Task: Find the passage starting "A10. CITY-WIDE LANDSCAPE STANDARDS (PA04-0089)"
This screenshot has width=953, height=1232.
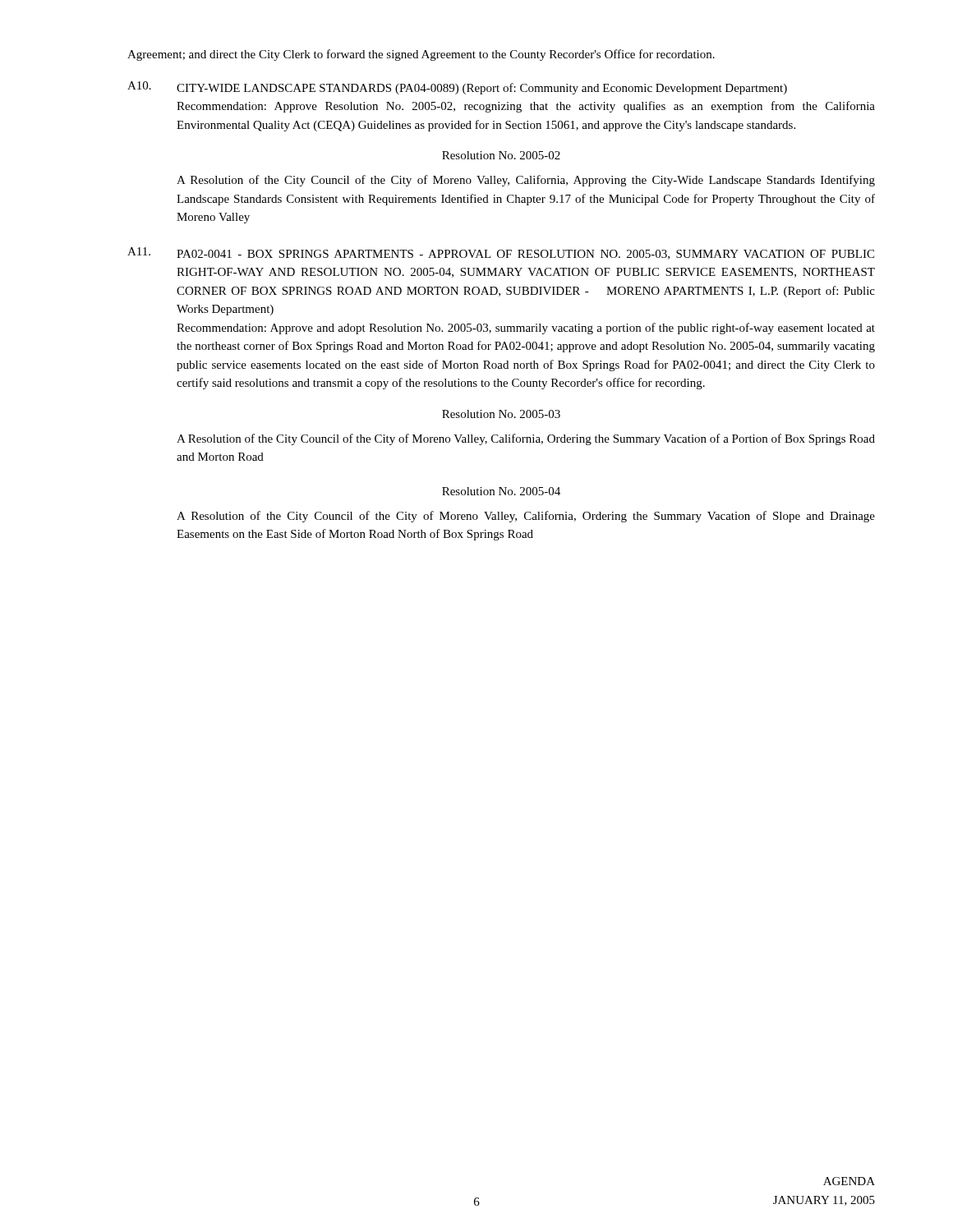Action: pos(501,106)
